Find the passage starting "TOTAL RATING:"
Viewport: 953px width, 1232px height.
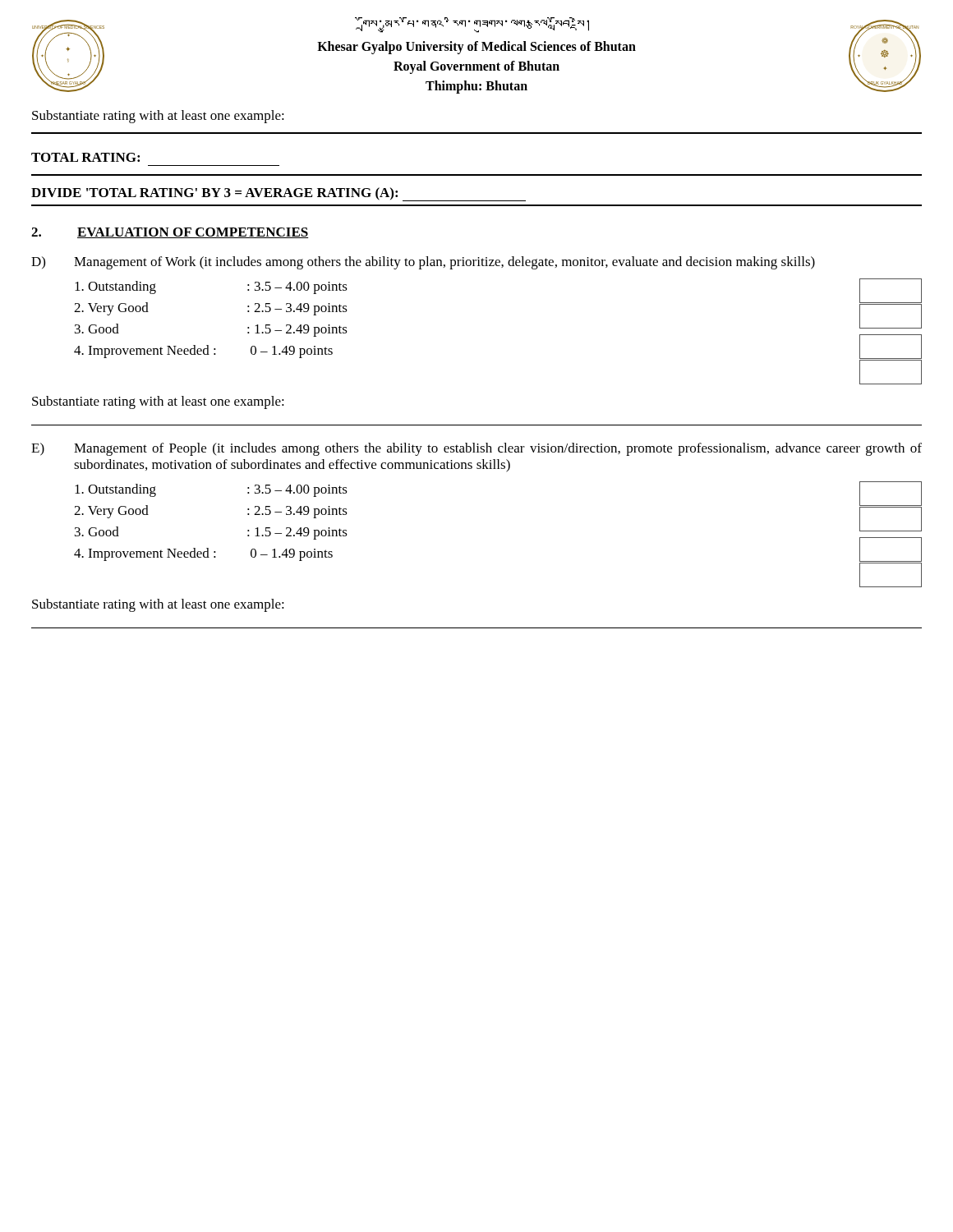coord(155,157)
